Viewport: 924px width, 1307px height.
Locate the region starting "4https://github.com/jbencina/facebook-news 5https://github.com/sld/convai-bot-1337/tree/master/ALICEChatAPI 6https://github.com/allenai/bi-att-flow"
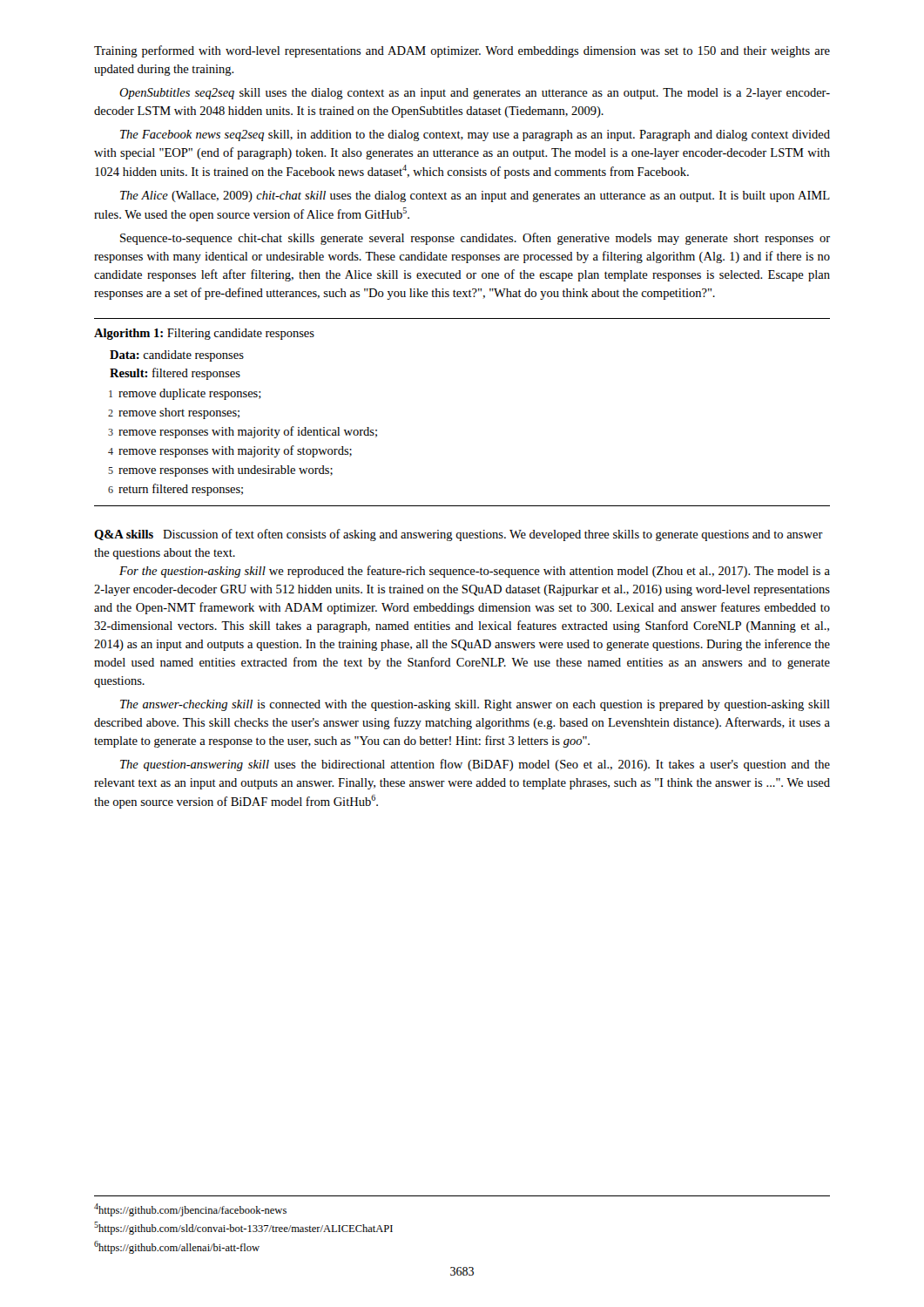pos(190,1210)
